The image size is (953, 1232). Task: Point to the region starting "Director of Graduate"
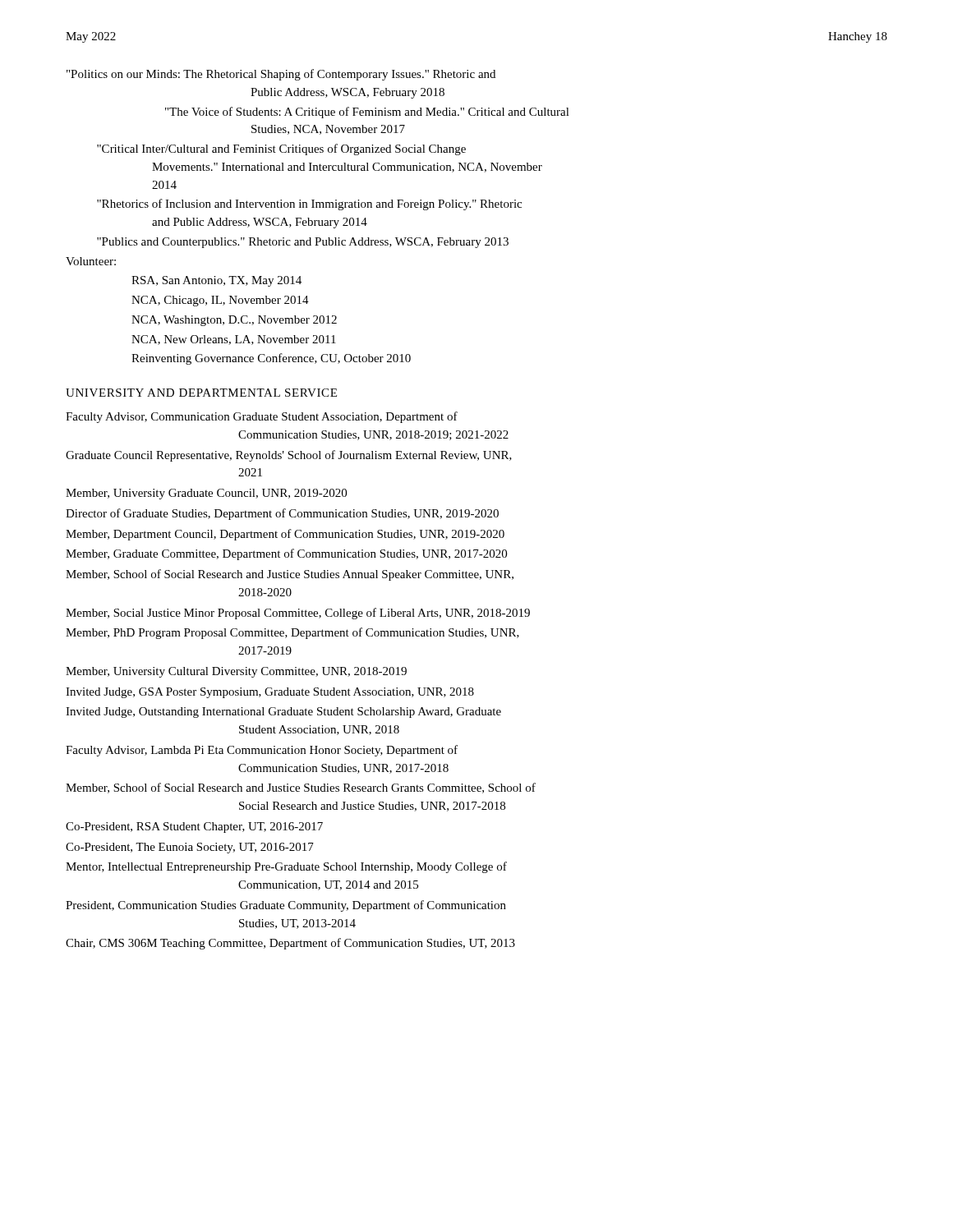[282, 513]
